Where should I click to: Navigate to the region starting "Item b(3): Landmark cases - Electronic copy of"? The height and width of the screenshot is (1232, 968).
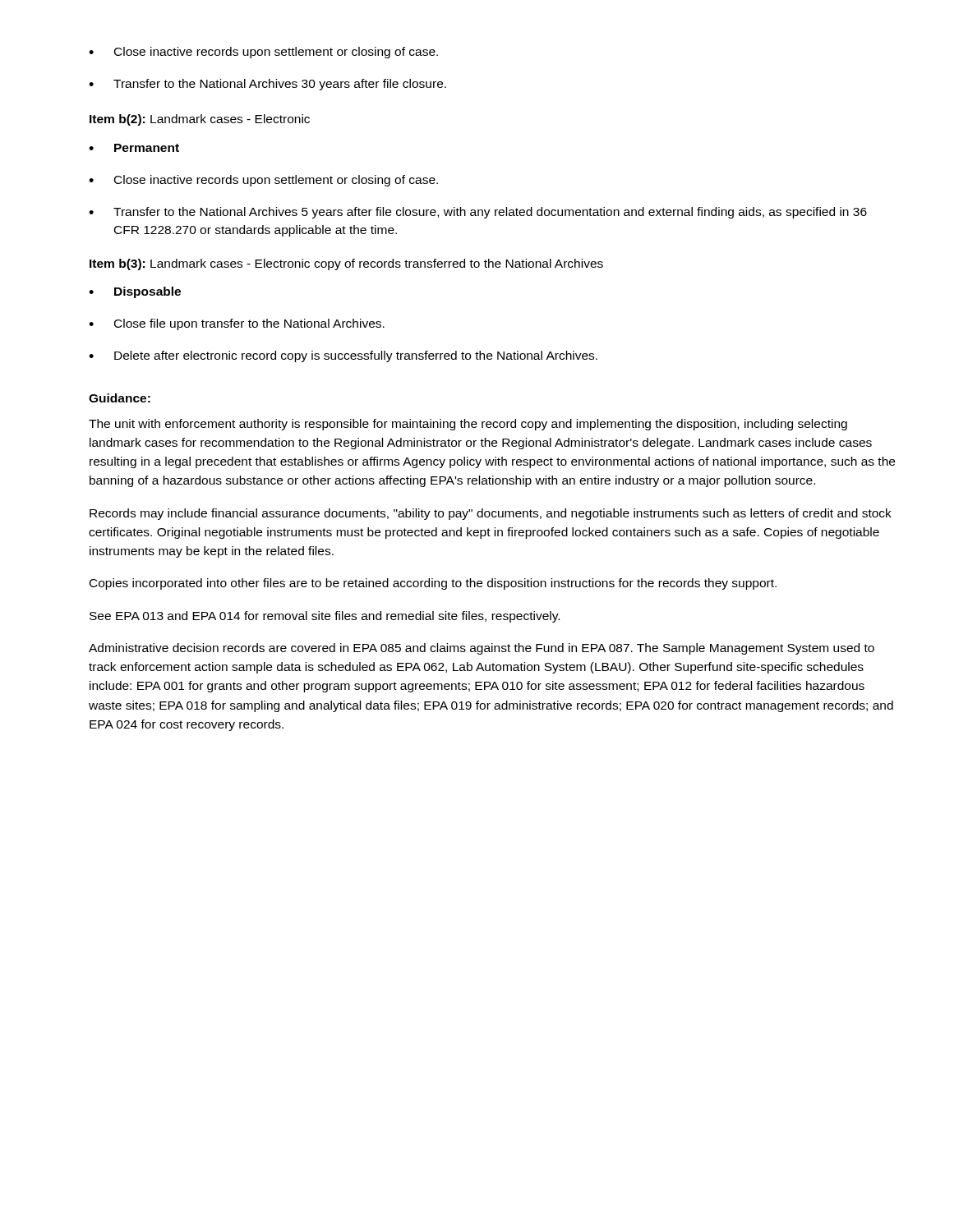[346, 263]
